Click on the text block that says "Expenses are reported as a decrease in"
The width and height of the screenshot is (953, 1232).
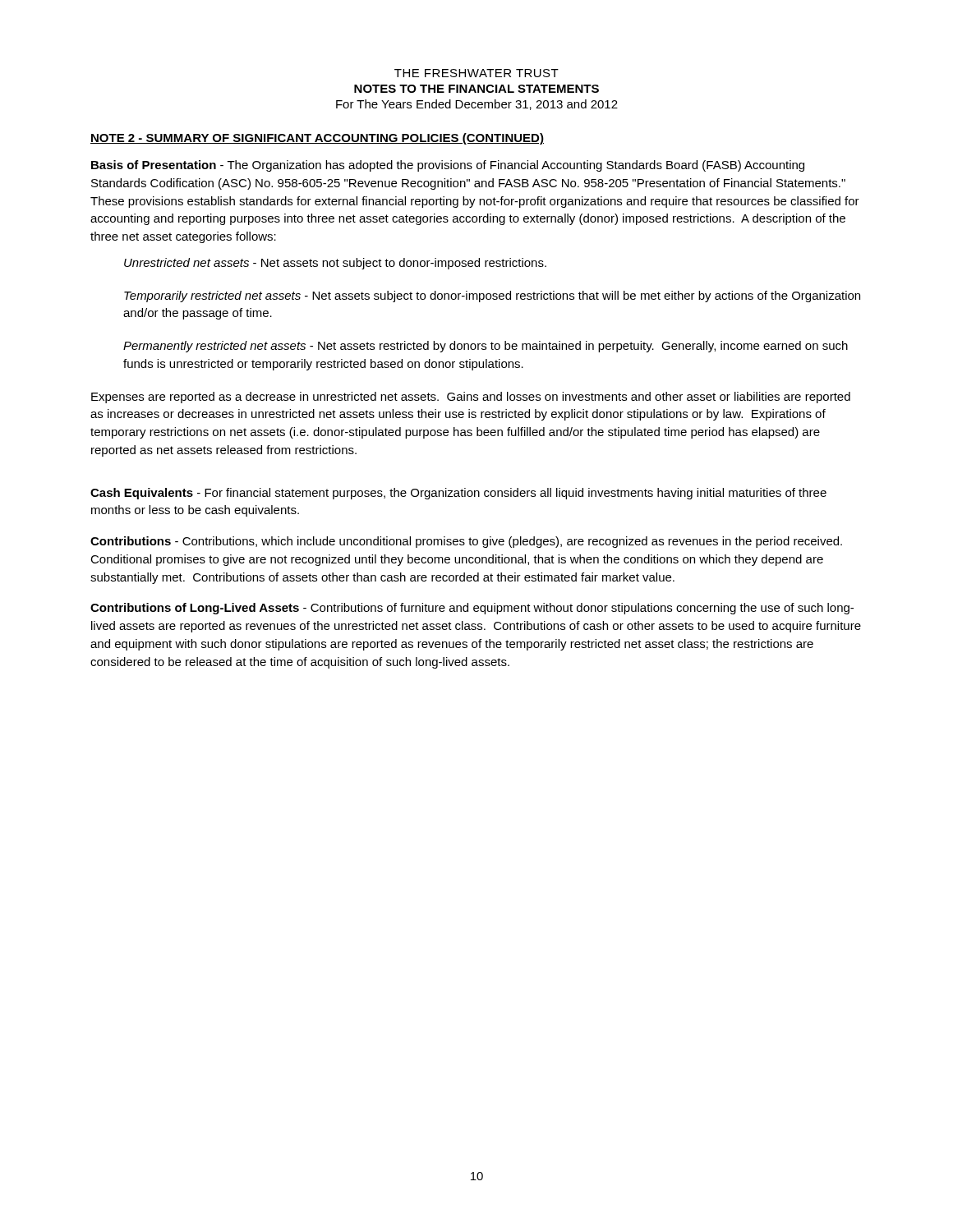(471, 423)
